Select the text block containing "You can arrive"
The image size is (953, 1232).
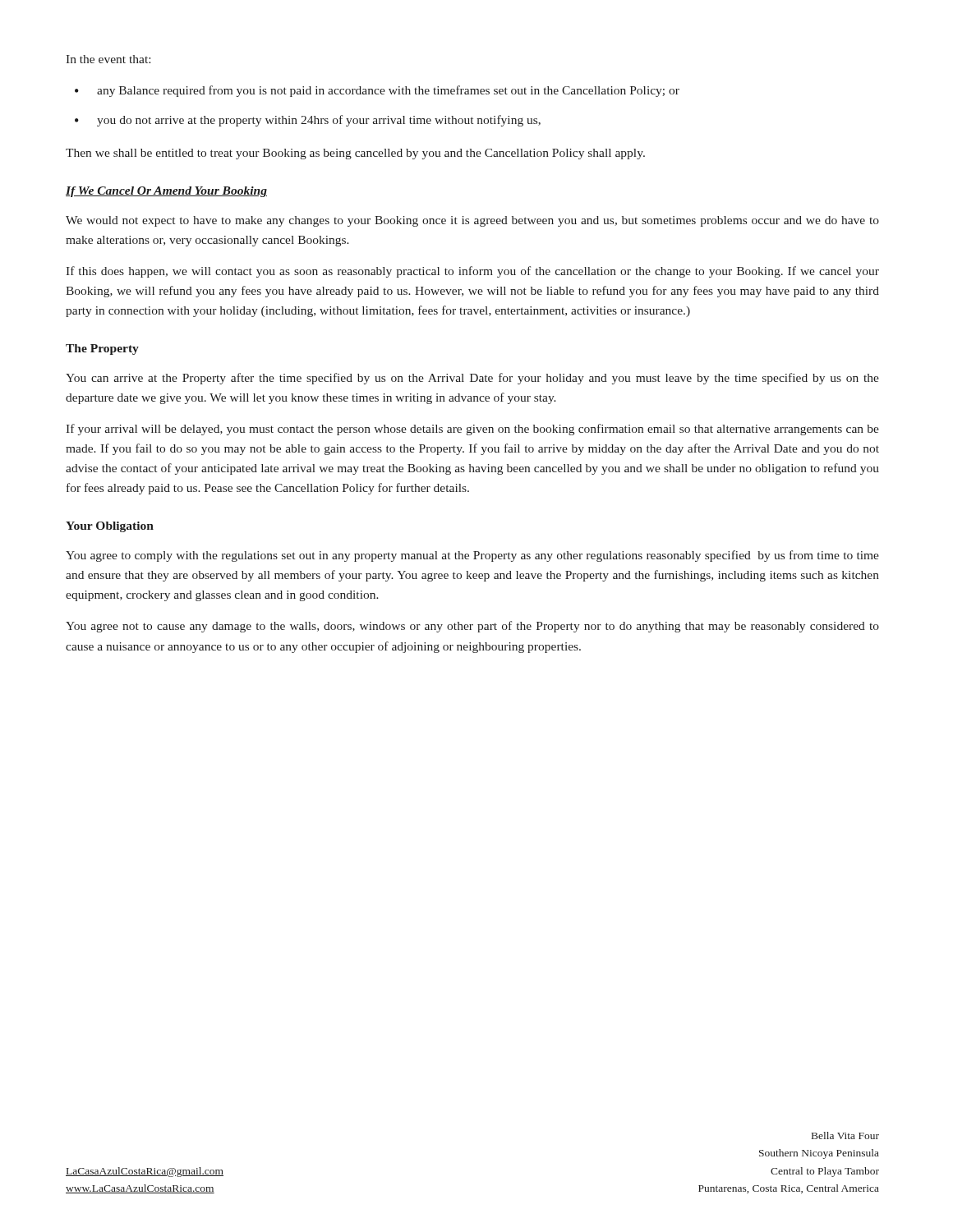[472, 388]
